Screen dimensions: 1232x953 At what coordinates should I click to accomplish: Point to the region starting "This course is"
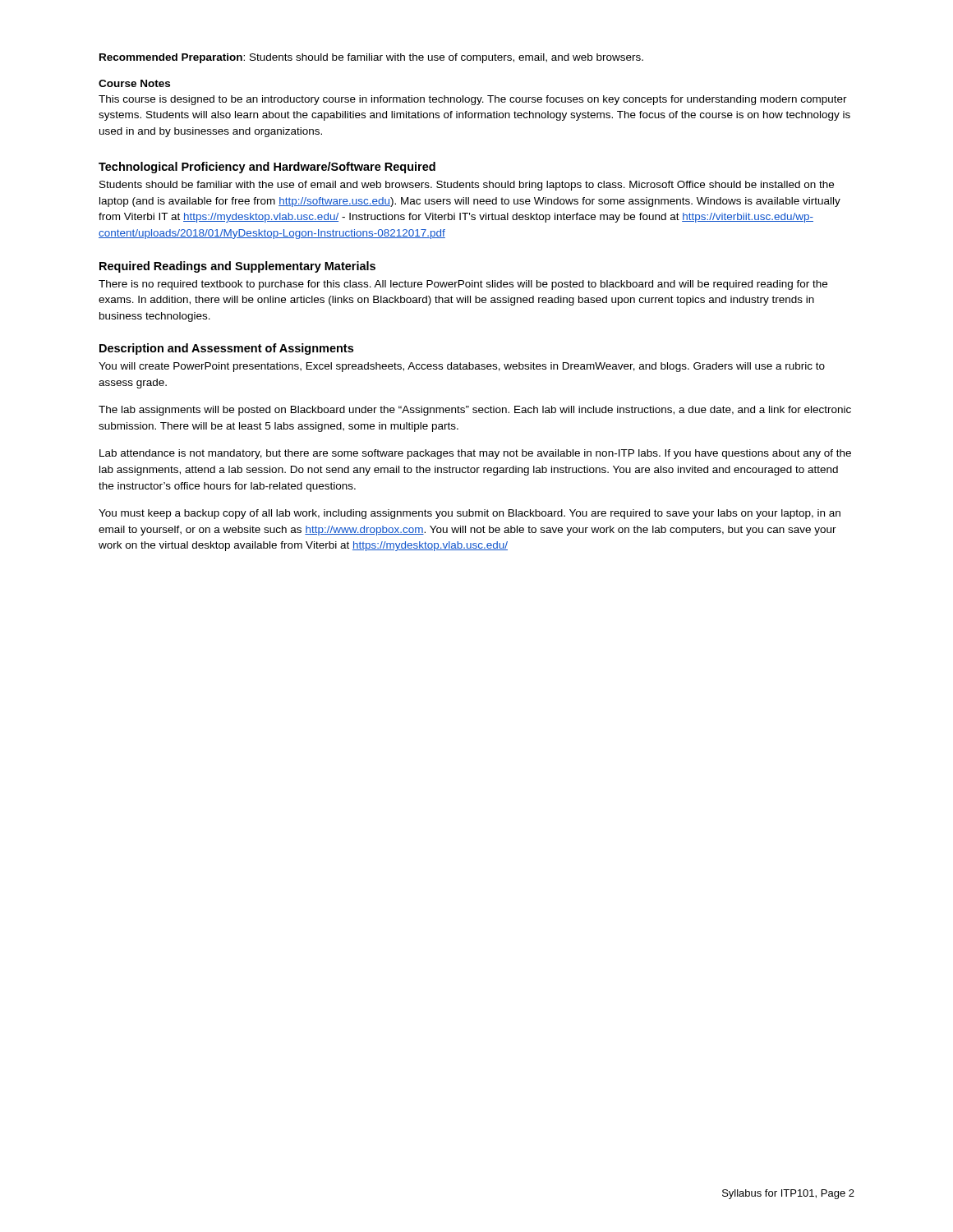tap(476, 115)
